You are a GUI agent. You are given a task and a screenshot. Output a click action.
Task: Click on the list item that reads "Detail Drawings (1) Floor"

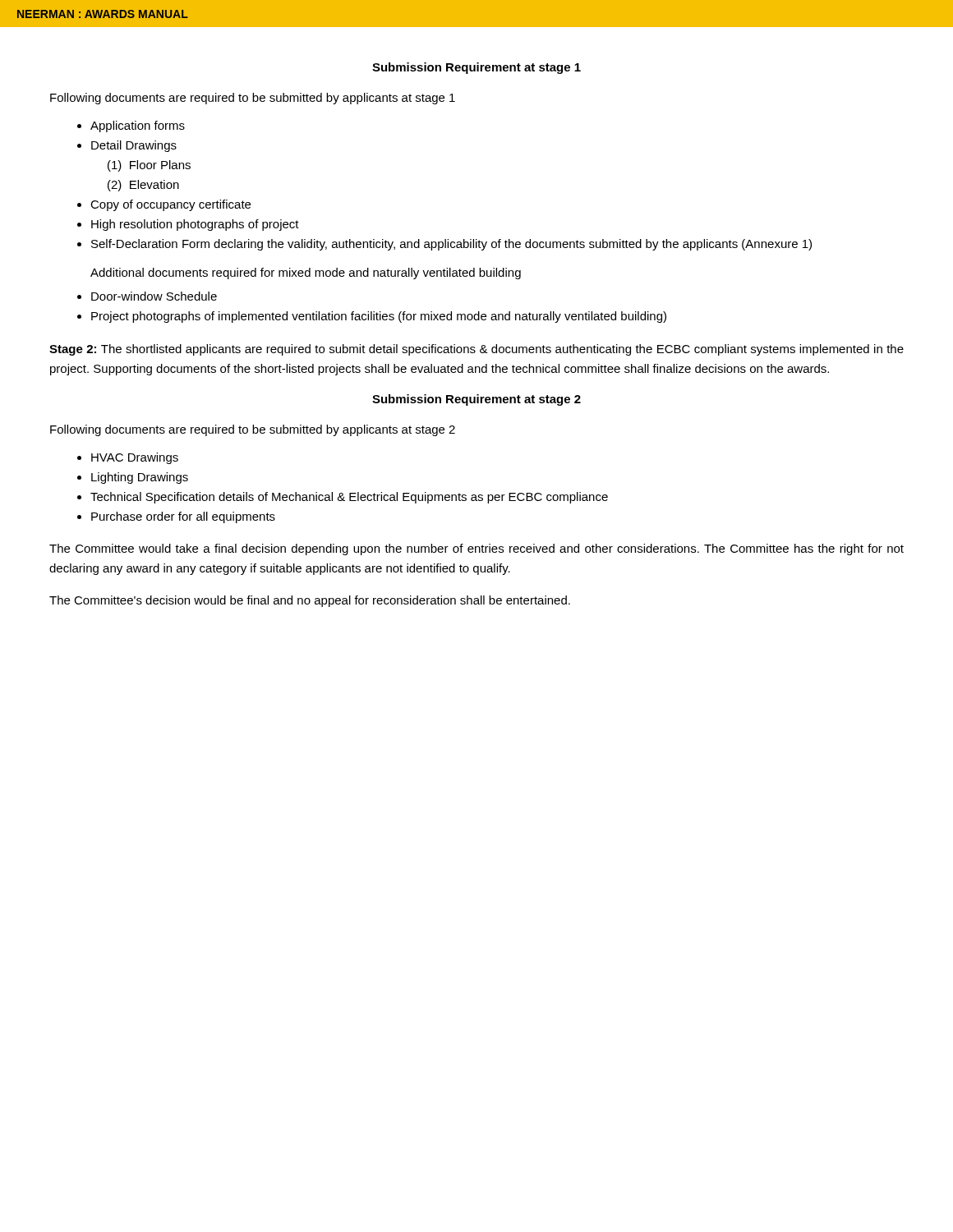tap(134, 146)
